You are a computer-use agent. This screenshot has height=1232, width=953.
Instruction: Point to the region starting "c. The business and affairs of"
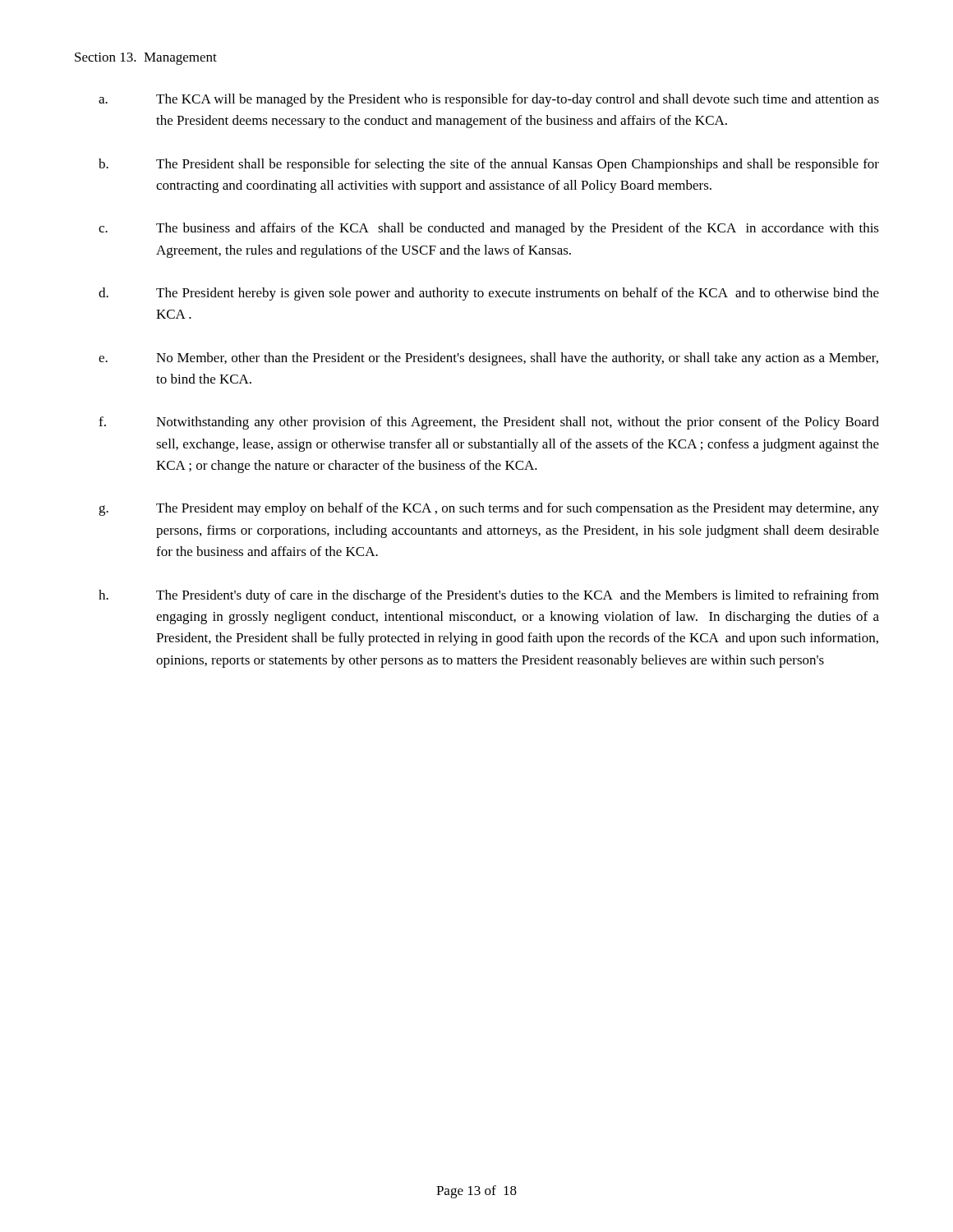click(489, 240)
